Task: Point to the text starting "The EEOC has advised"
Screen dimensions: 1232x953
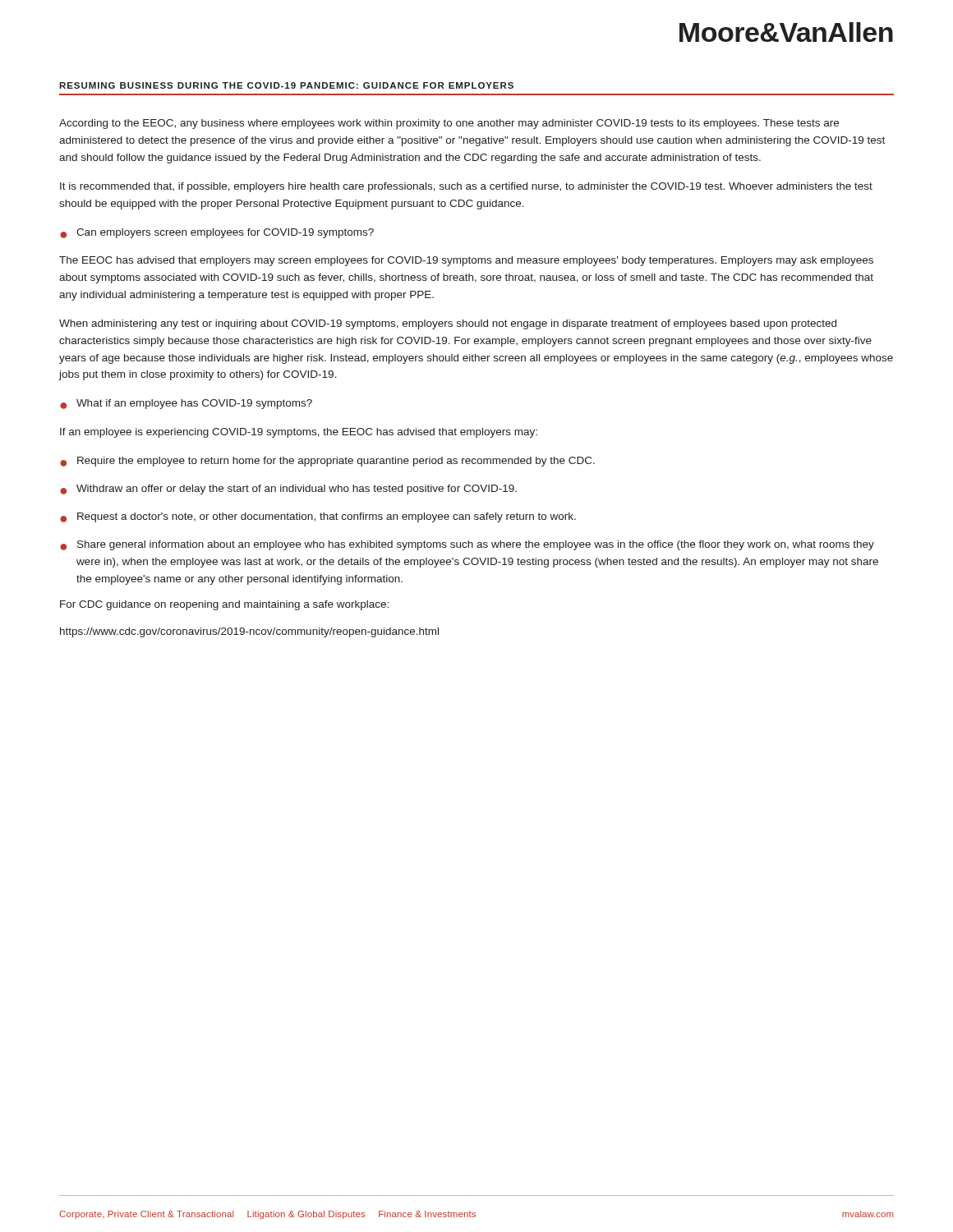Action: 466,277
